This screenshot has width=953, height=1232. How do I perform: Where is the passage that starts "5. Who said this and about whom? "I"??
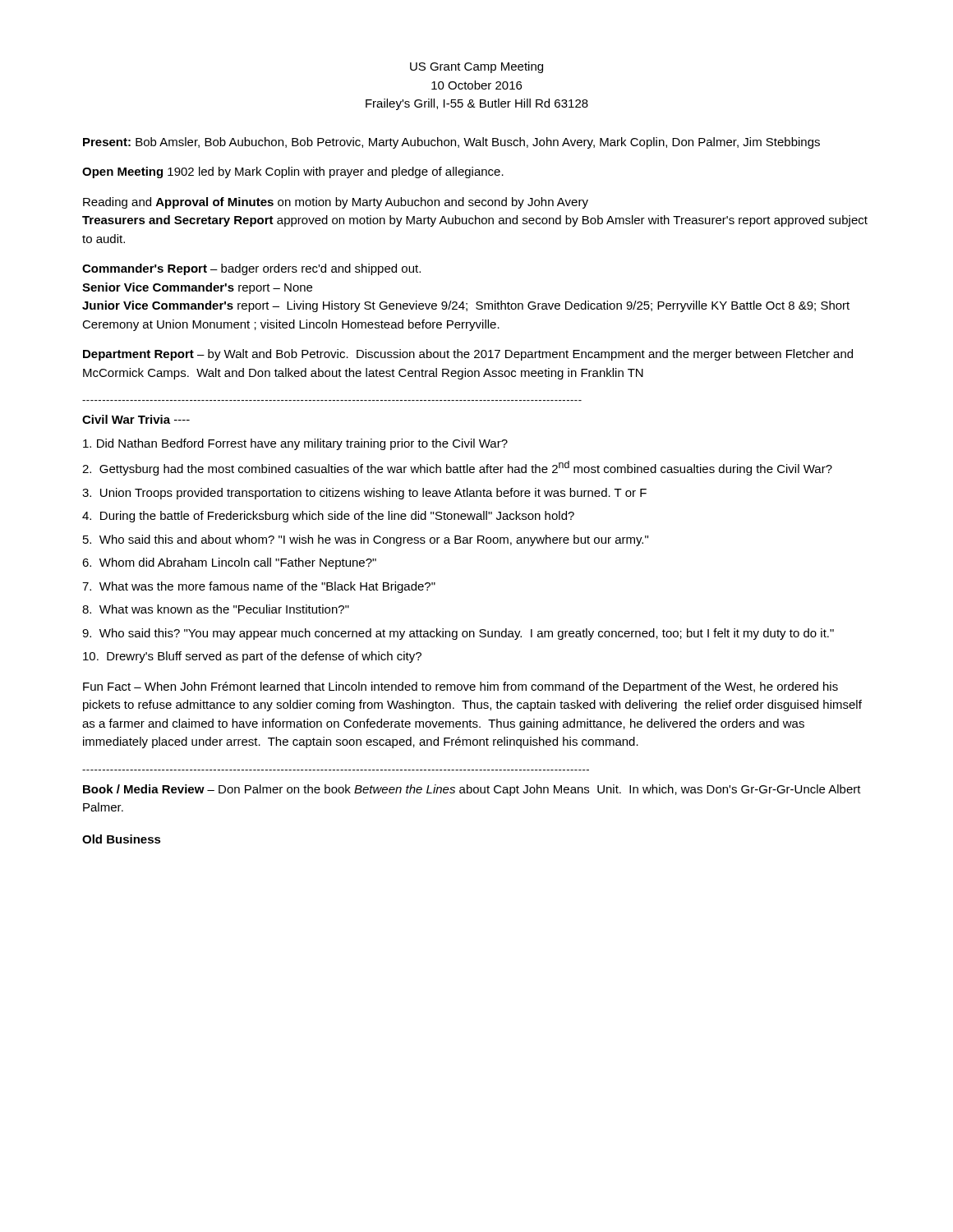coord(366,539)
